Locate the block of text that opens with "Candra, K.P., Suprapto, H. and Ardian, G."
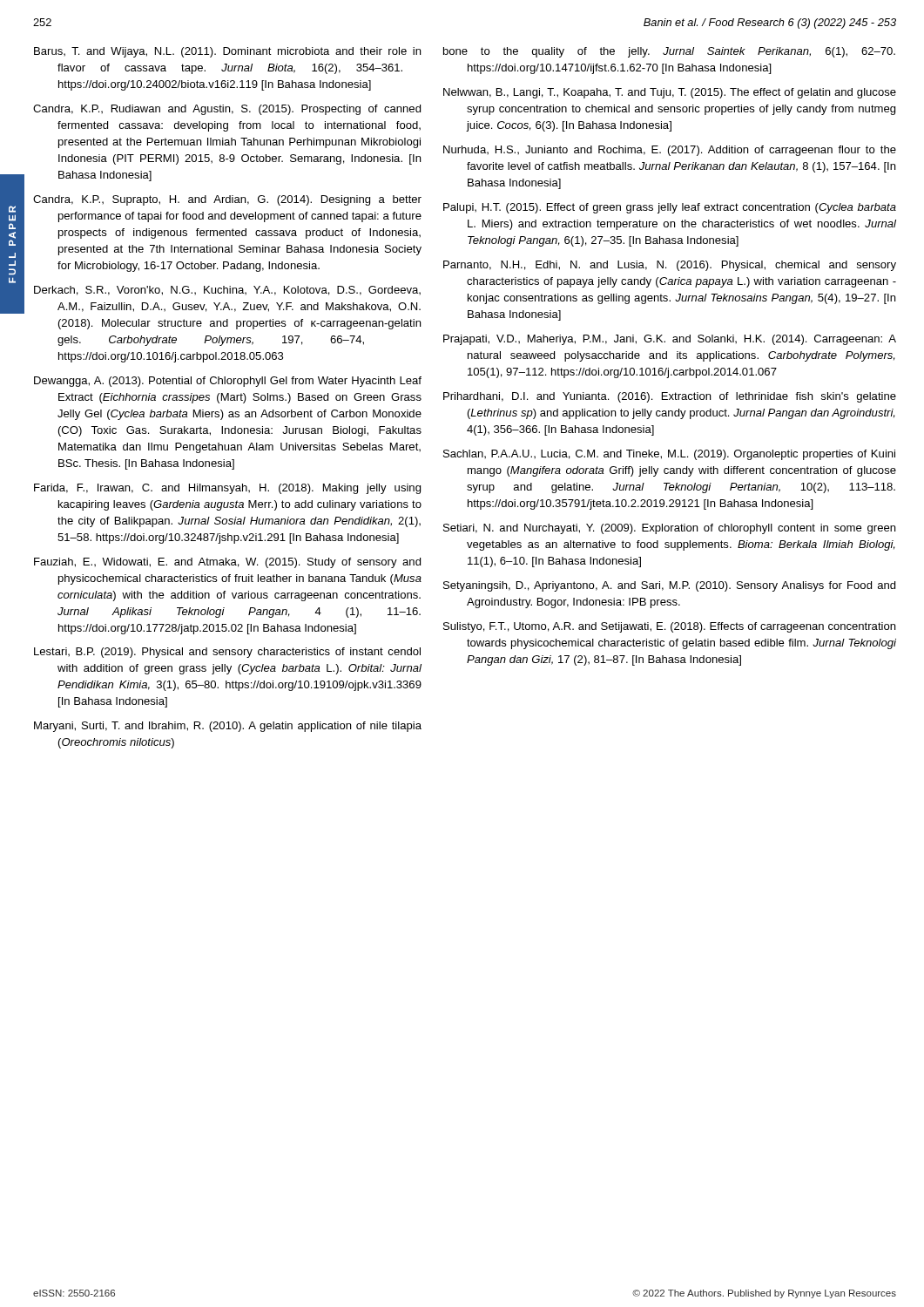The height and width of the screenshot is (1307, 924). 227,232
